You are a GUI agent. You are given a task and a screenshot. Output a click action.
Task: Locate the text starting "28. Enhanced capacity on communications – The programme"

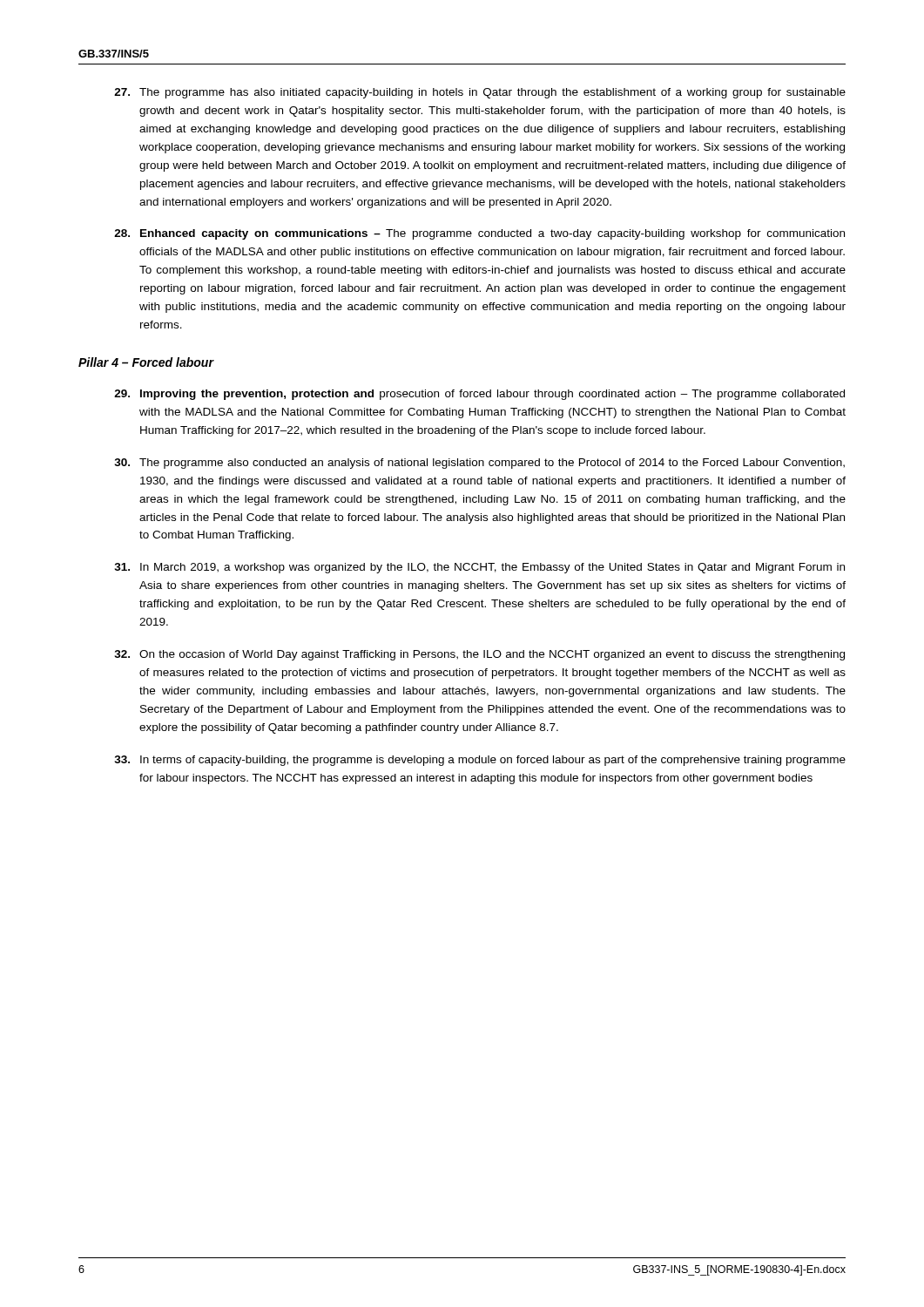pos(462,280)
